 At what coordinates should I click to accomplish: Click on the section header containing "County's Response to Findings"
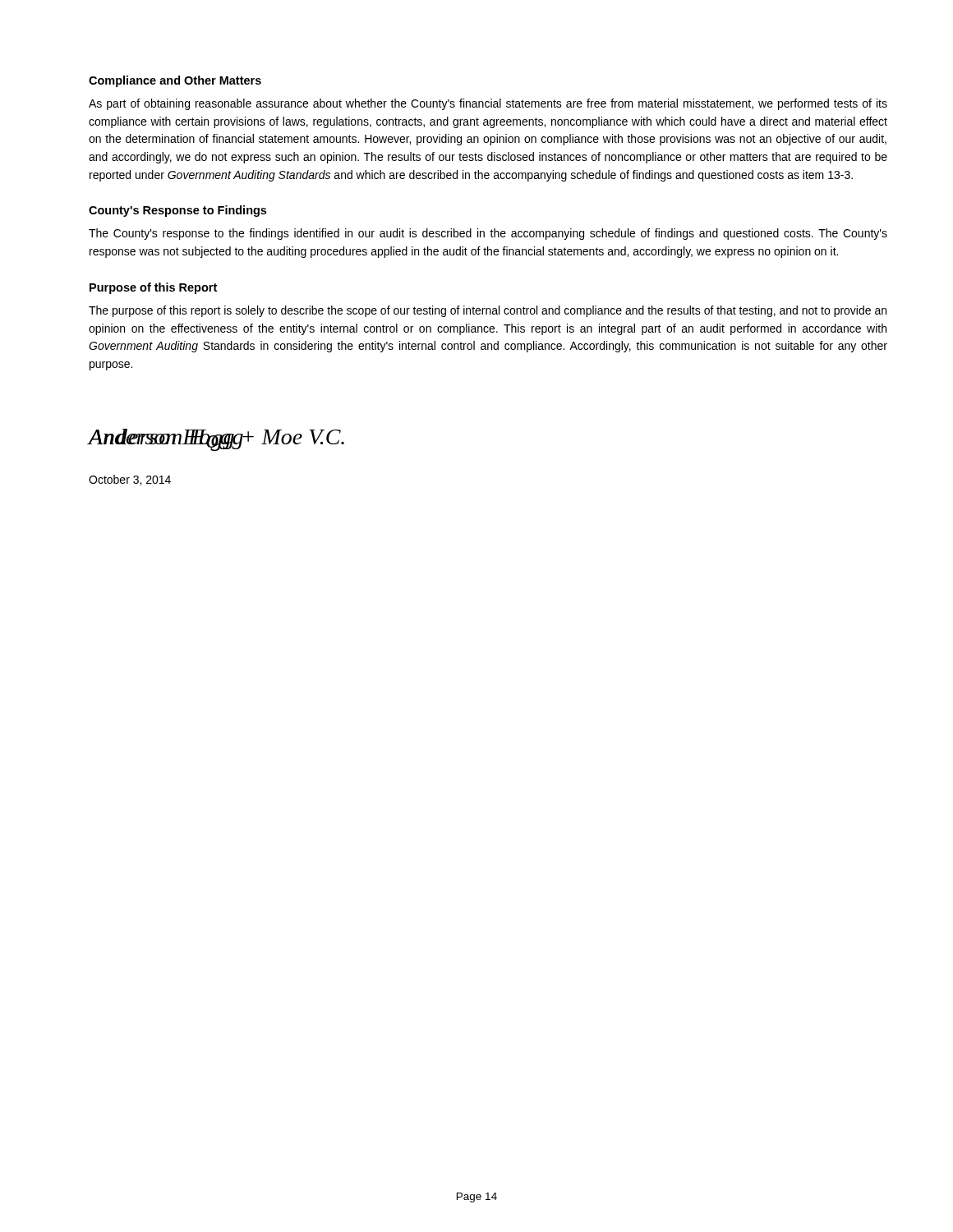178,211
